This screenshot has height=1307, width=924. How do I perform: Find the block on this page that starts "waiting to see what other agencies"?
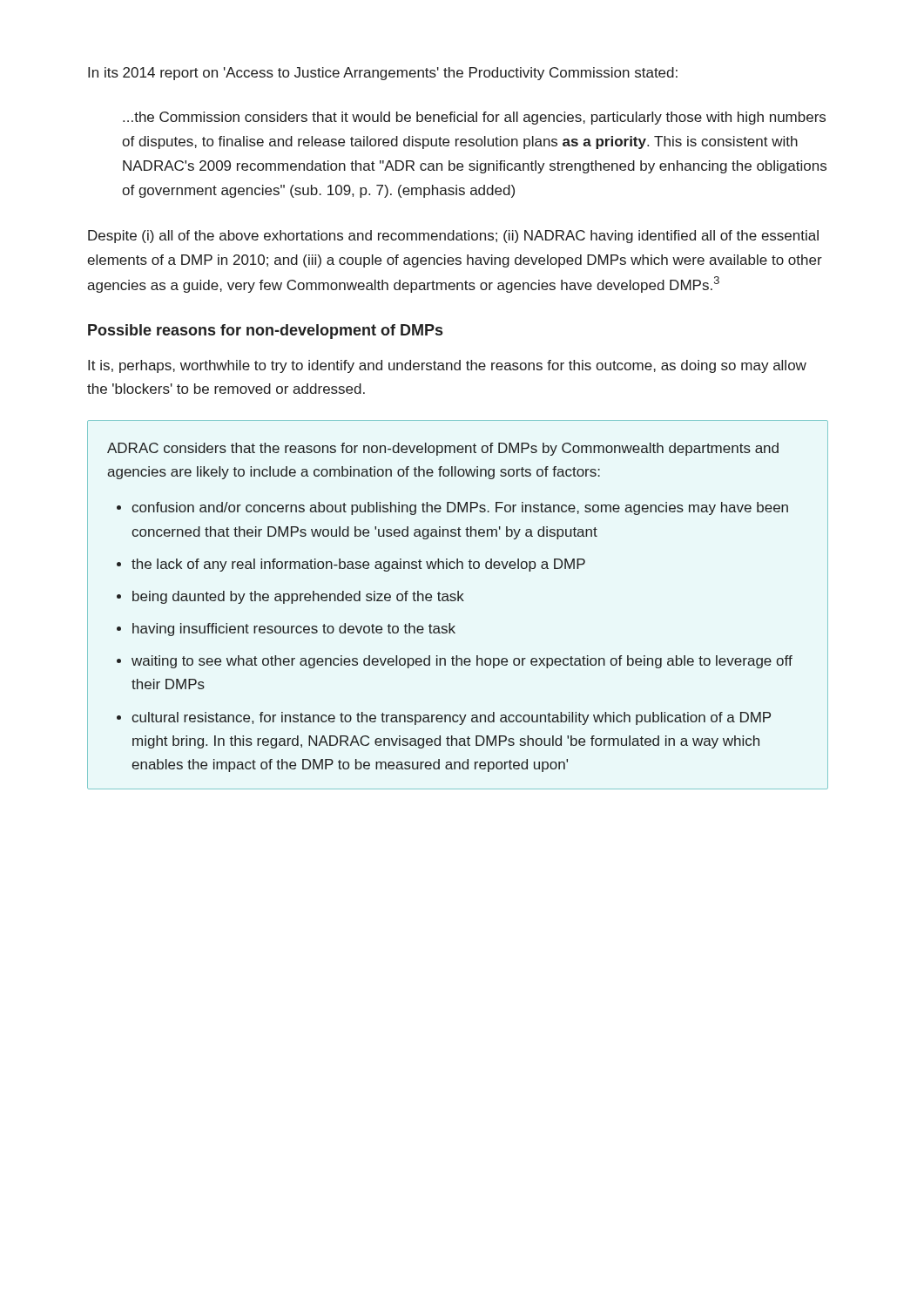pos(462,673)
